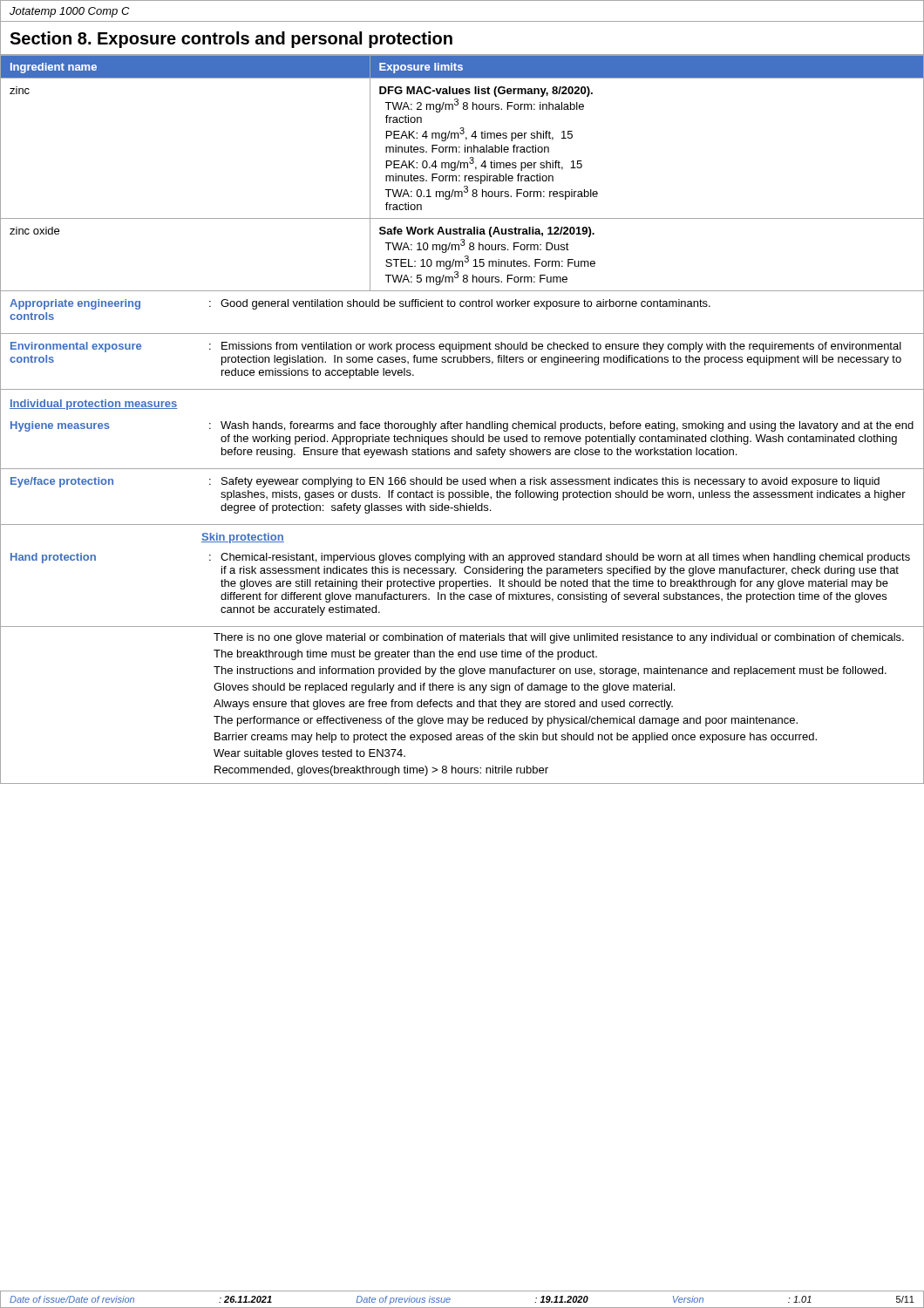Image resolution: width=924 pixels, height=1308 pixels.
Task: Where is the passage that starts "Appropriate engineeringcontrols : Good"?
Action: click(x=462, y=310)
